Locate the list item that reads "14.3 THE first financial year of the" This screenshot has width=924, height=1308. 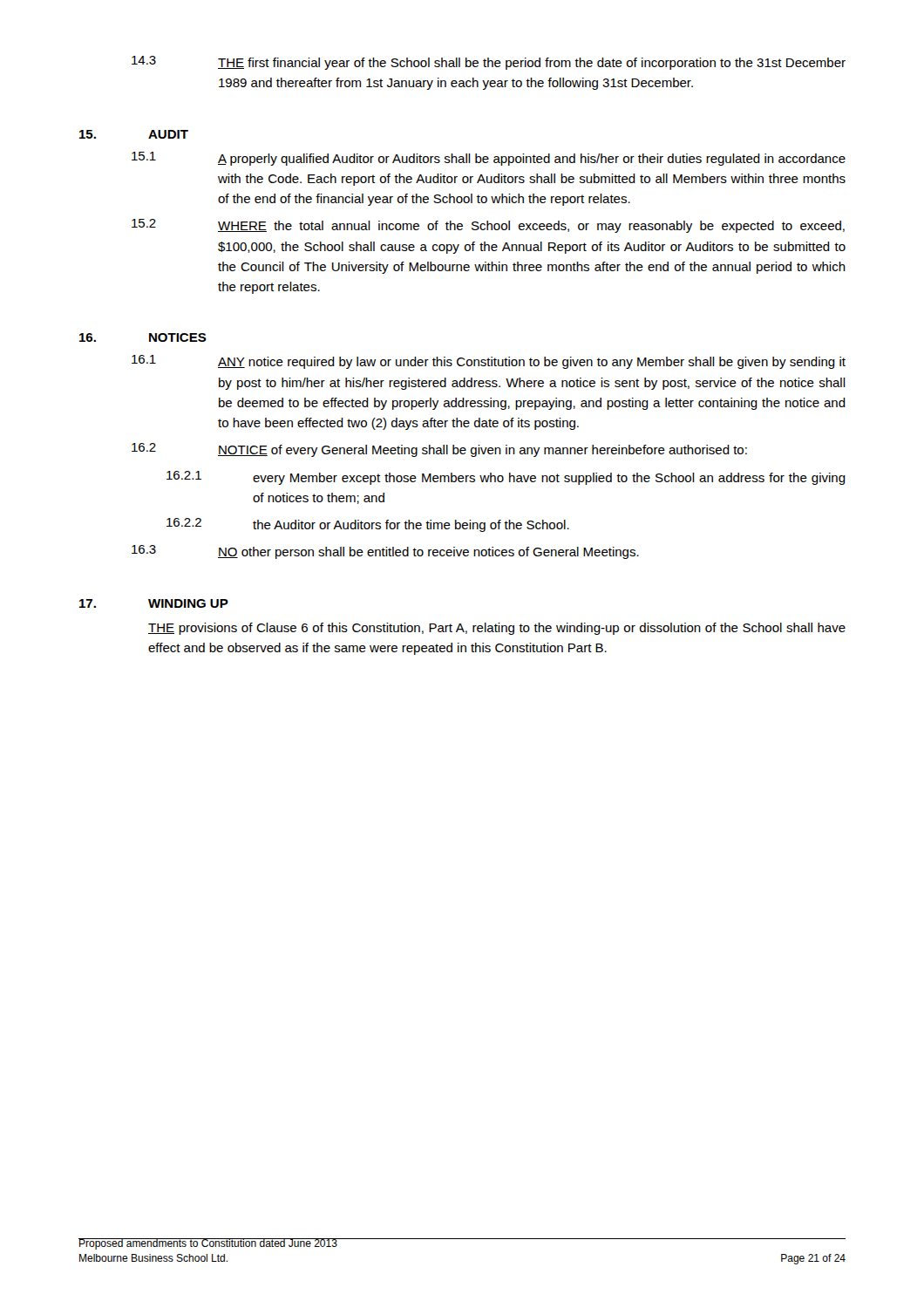462,73
